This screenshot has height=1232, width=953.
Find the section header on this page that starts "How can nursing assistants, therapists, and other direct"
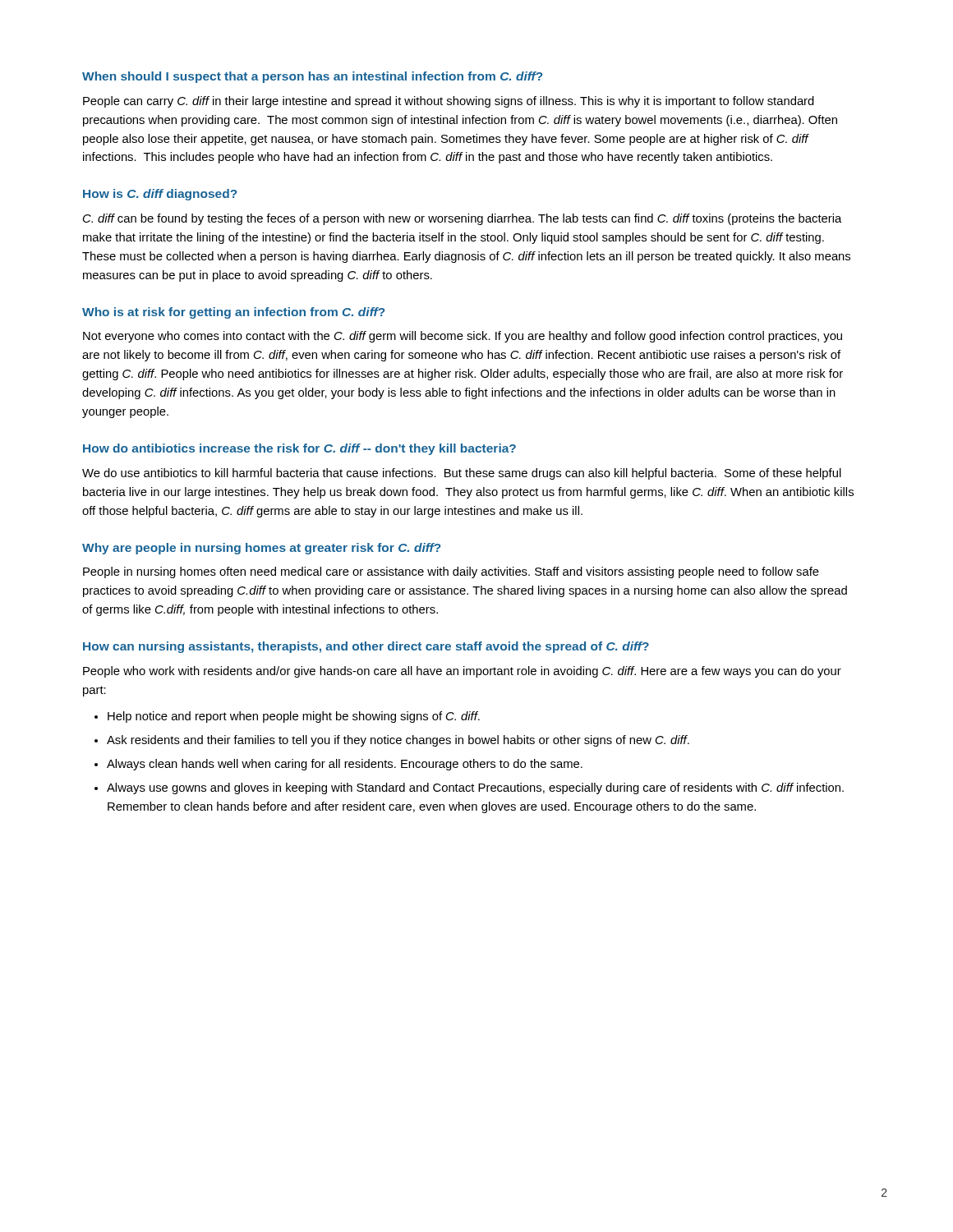coord(366,646)
